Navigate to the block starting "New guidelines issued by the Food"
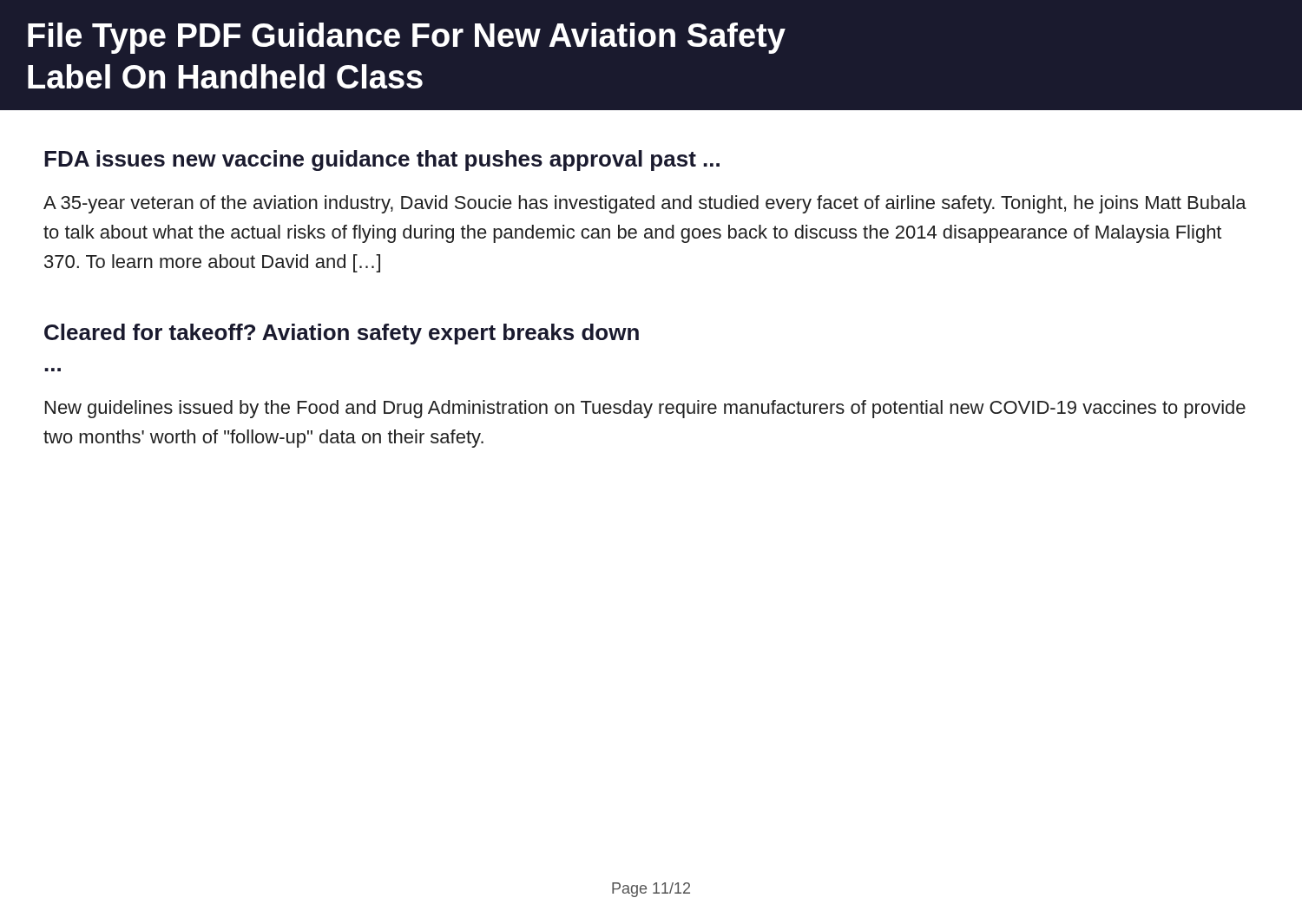1302x924 pixels. (x=645, y=422)
